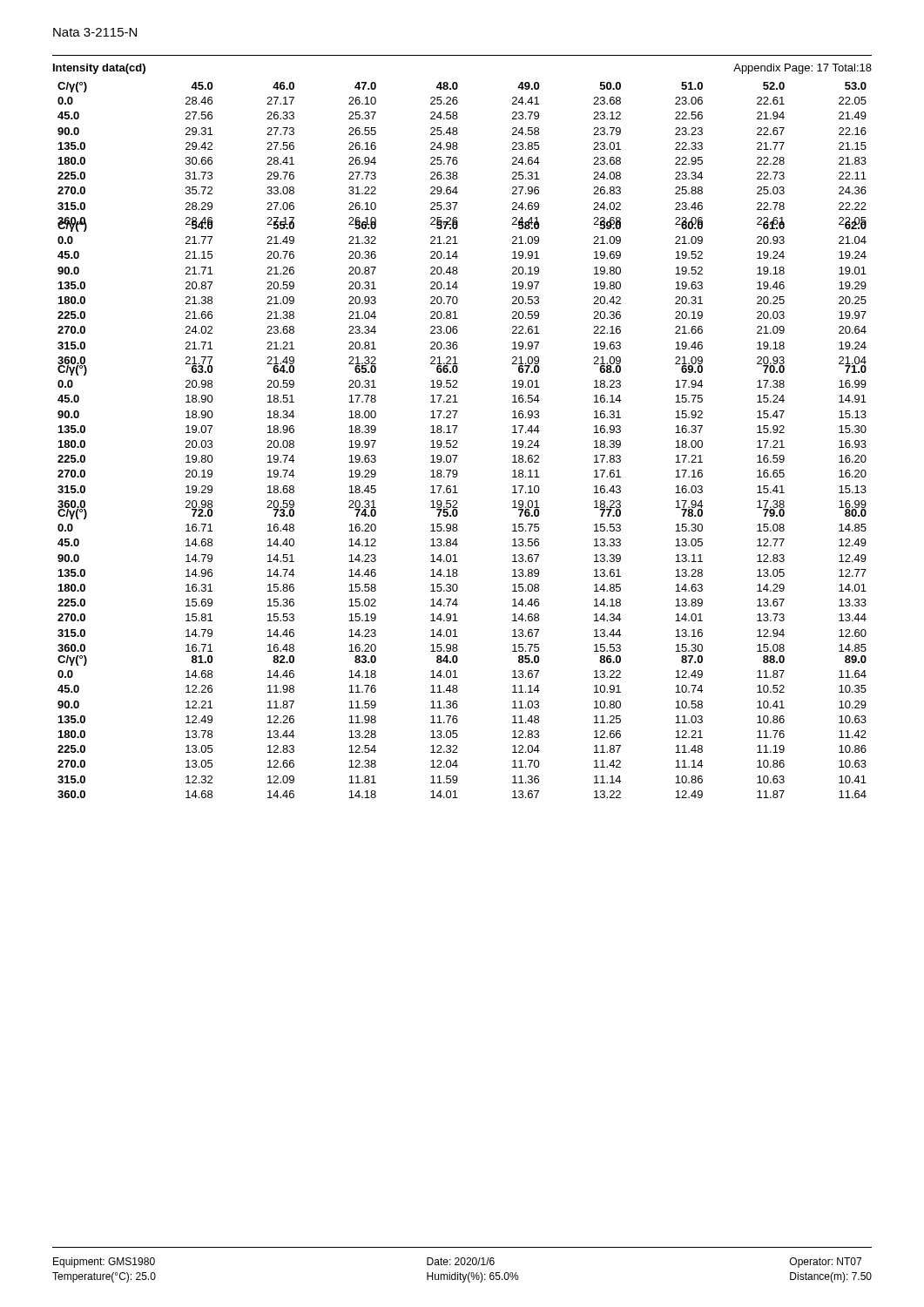Click on the text that reads "Appendix Page: 17 Total:18"
This screenshot has height=1307, width=924.
point(803,68)
